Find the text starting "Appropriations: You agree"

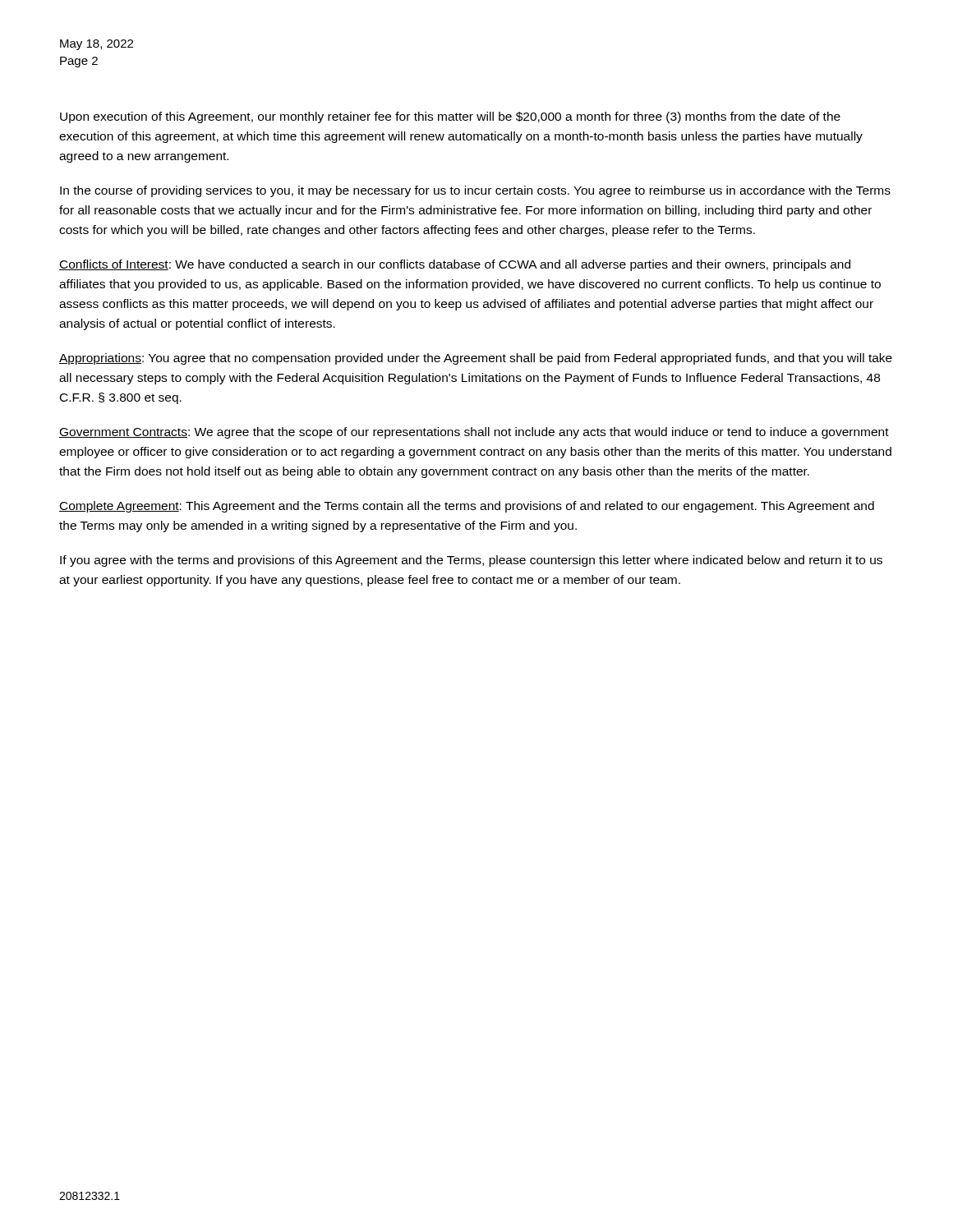click(x=476, y=378)
